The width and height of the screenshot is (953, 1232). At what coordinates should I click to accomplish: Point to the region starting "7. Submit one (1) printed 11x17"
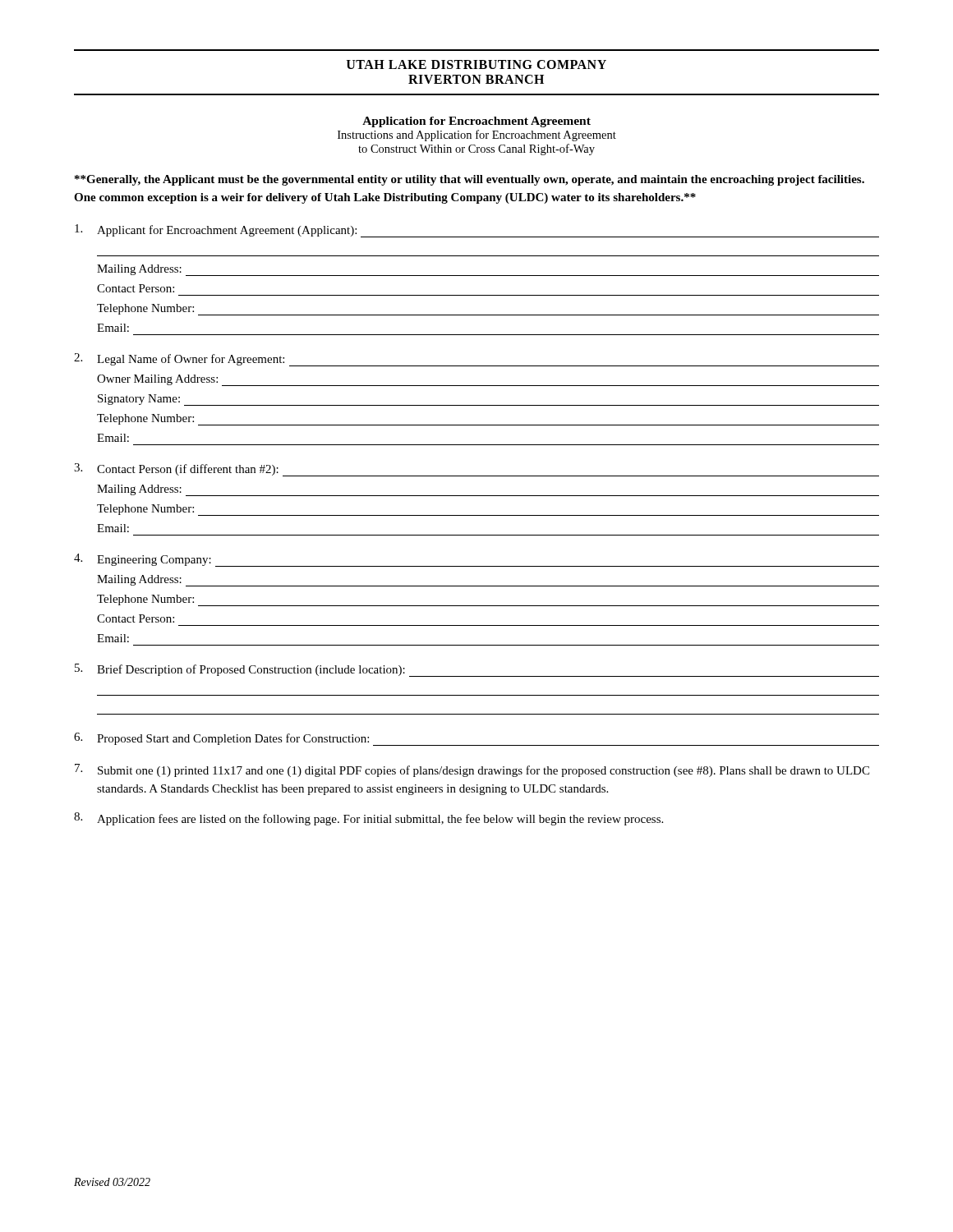click(476, 779)
